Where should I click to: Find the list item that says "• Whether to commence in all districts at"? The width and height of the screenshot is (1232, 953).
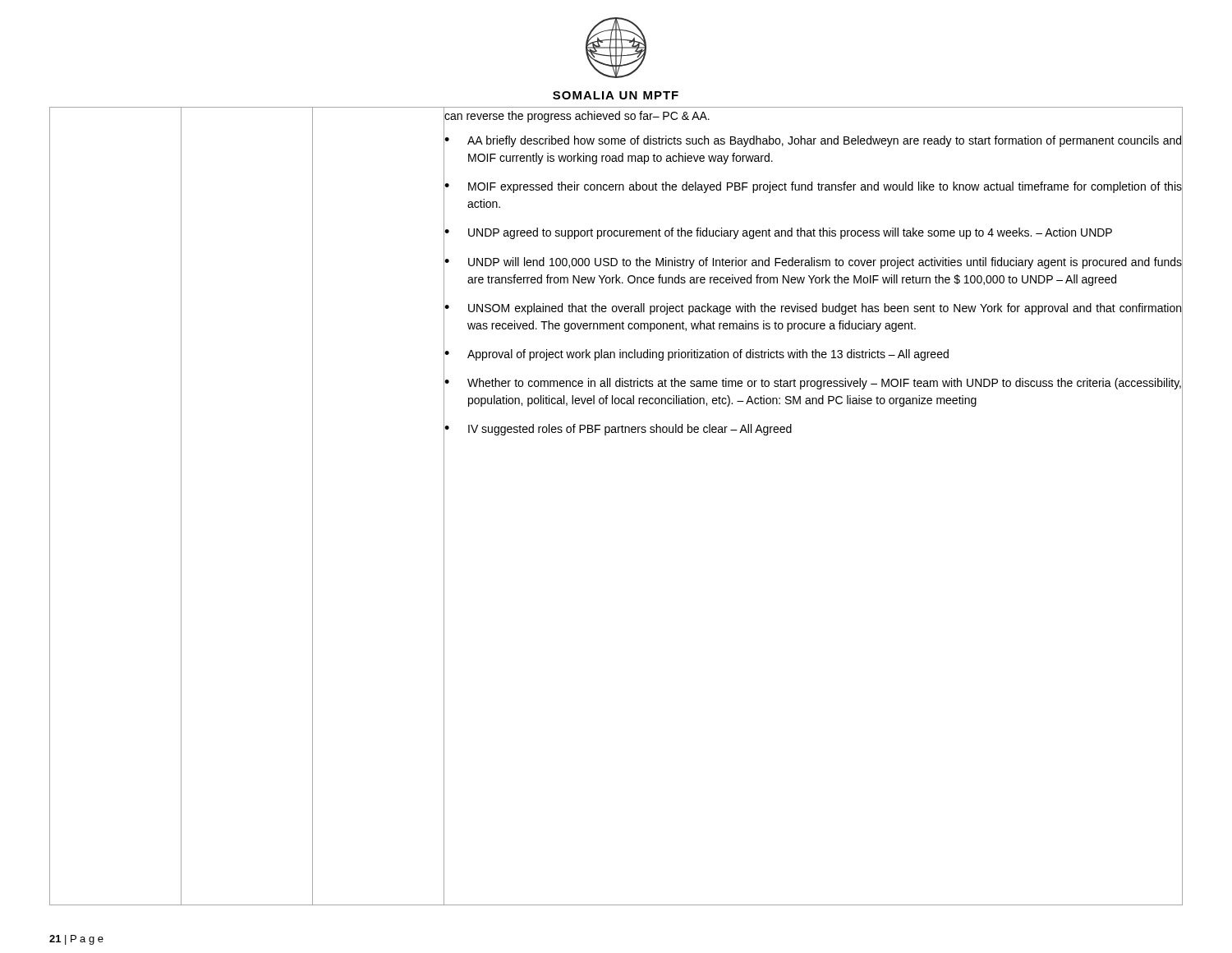[813, 392]
